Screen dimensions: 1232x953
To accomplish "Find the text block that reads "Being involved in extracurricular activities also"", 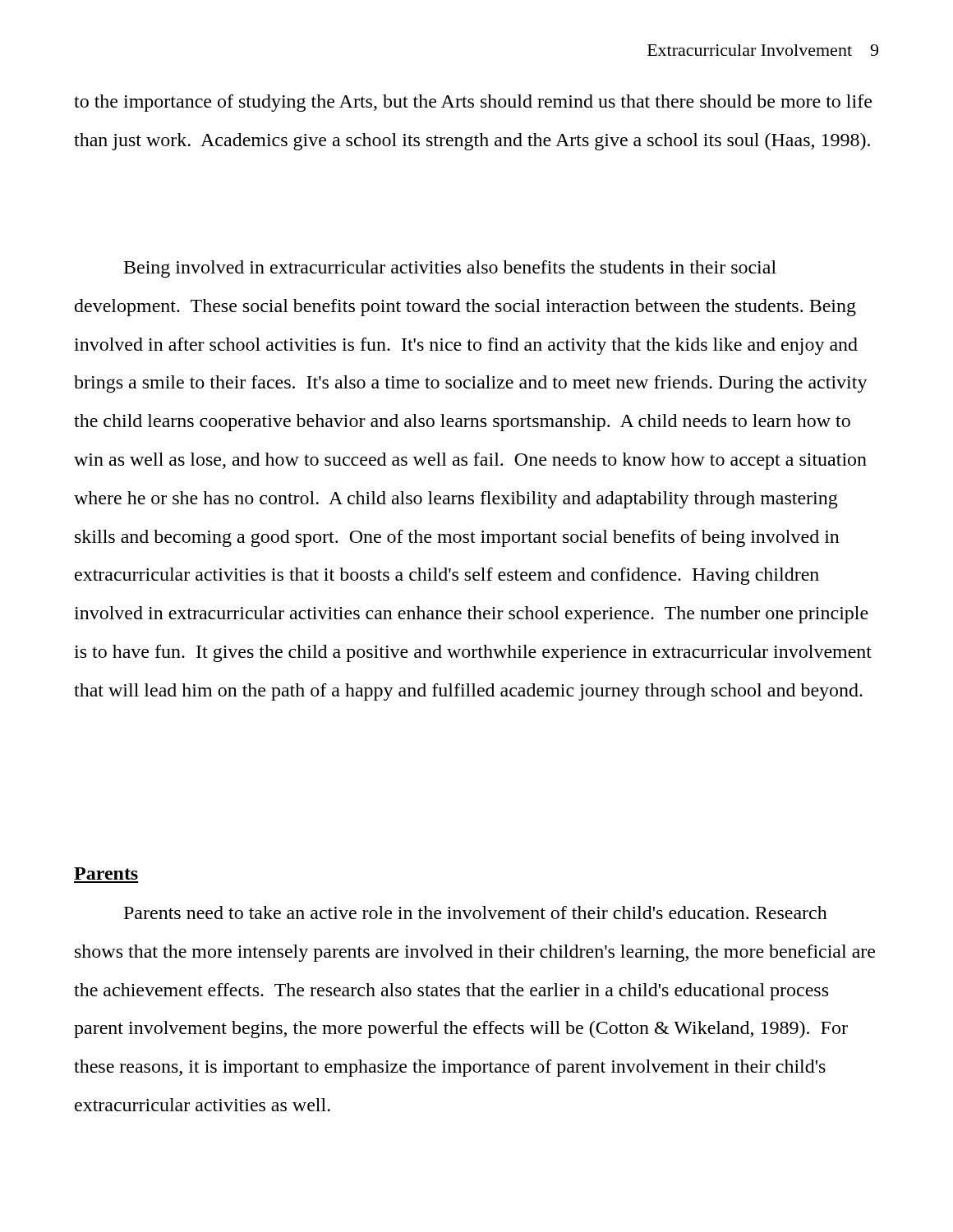I will click(x=450, y=269).
